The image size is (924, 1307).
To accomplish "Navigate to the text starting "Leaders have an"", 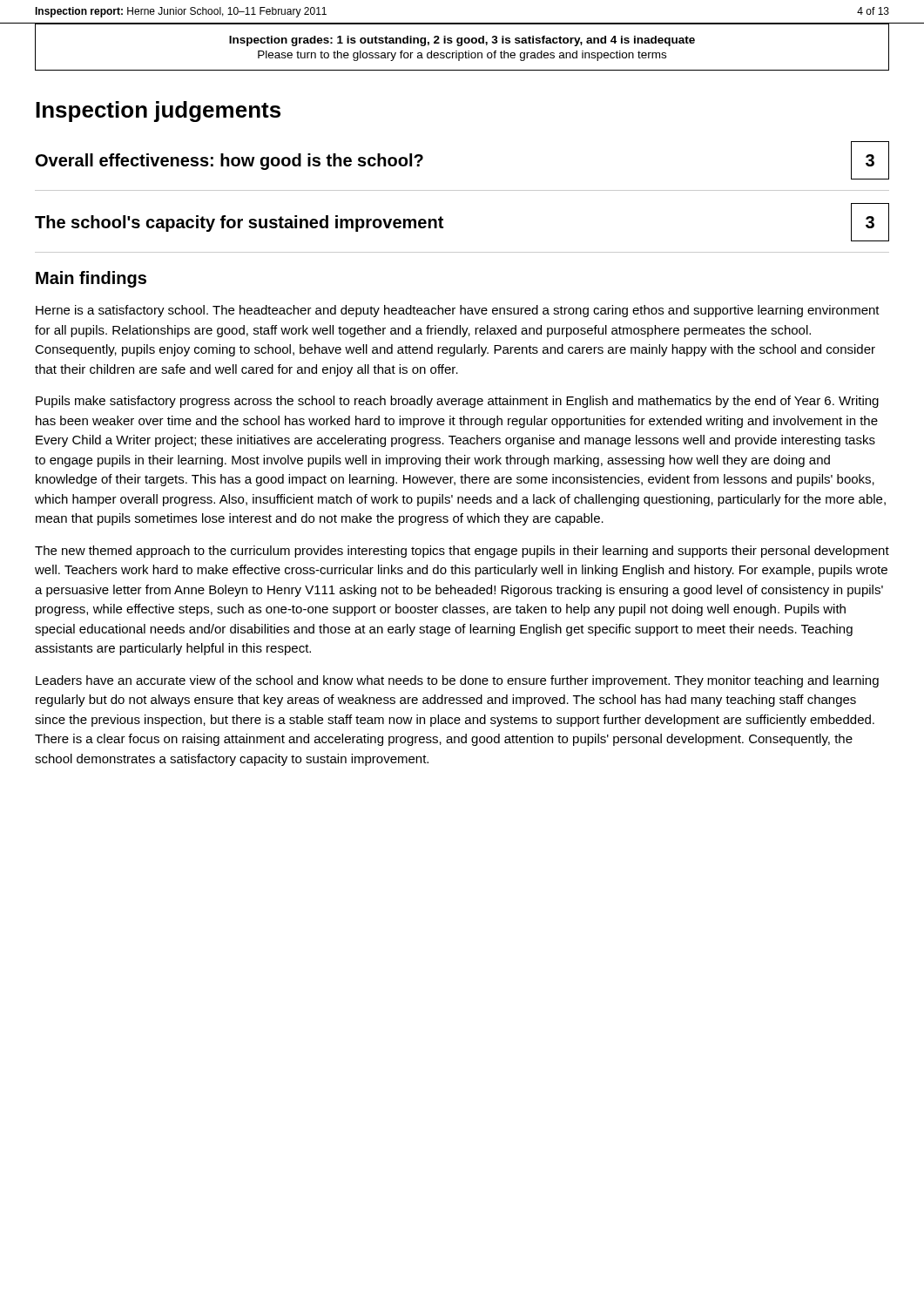I will pyautogui.click(x=457, y=719).
